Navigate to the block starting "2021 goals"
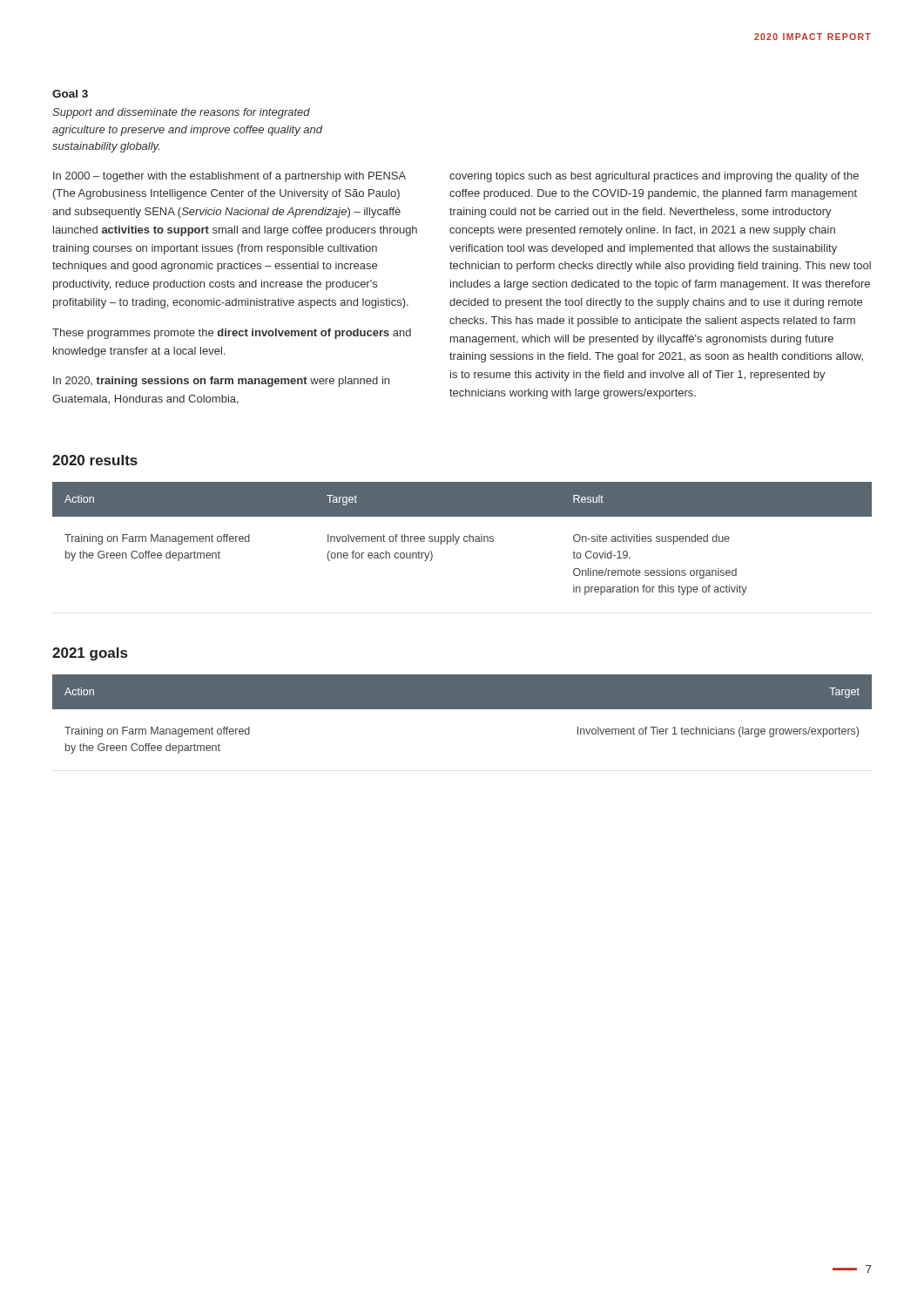The image size is (924, 1307). coord(90,653)
